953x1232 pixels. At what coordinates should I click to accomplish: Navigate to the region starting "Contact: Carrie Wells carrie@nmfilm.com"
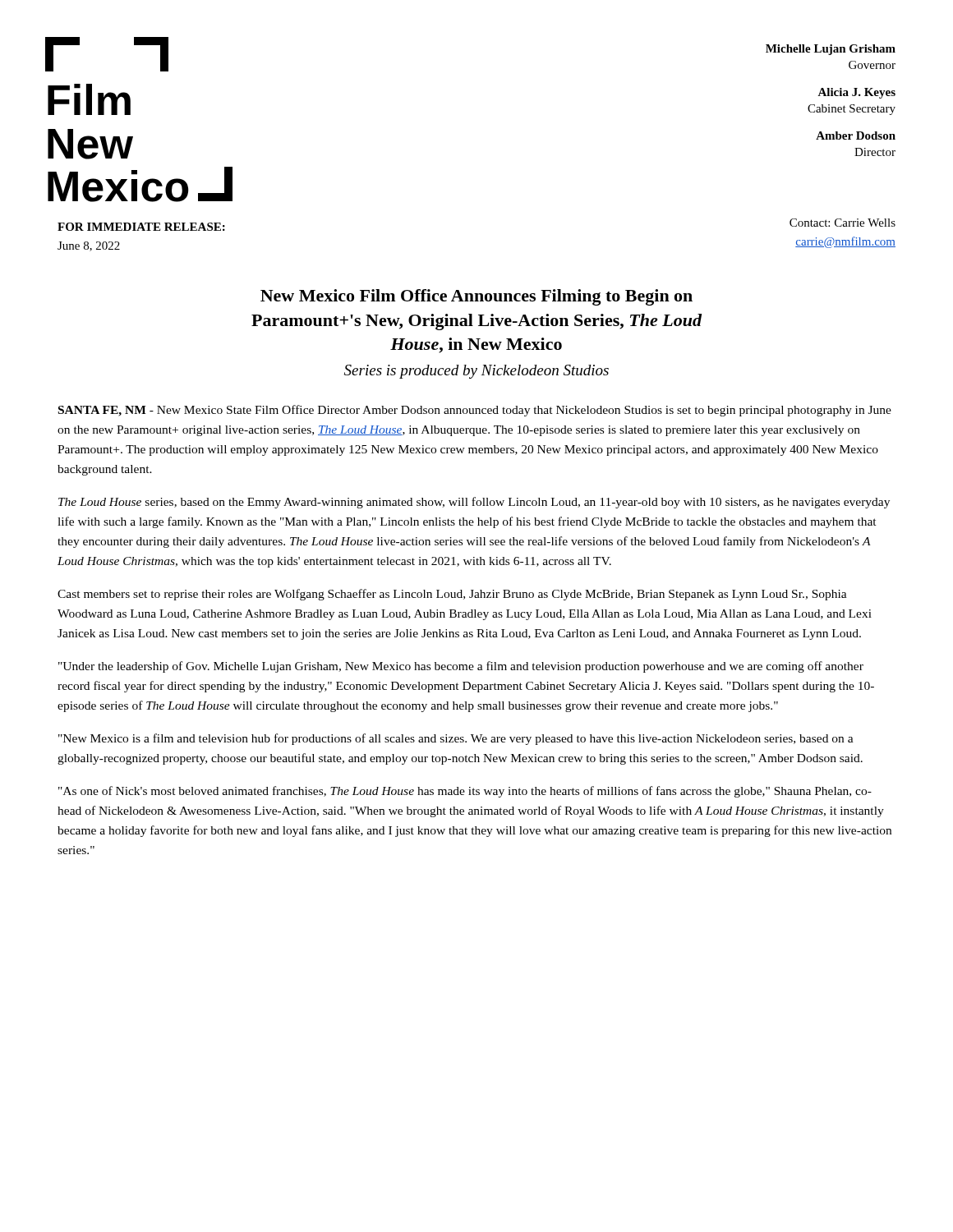842,232
